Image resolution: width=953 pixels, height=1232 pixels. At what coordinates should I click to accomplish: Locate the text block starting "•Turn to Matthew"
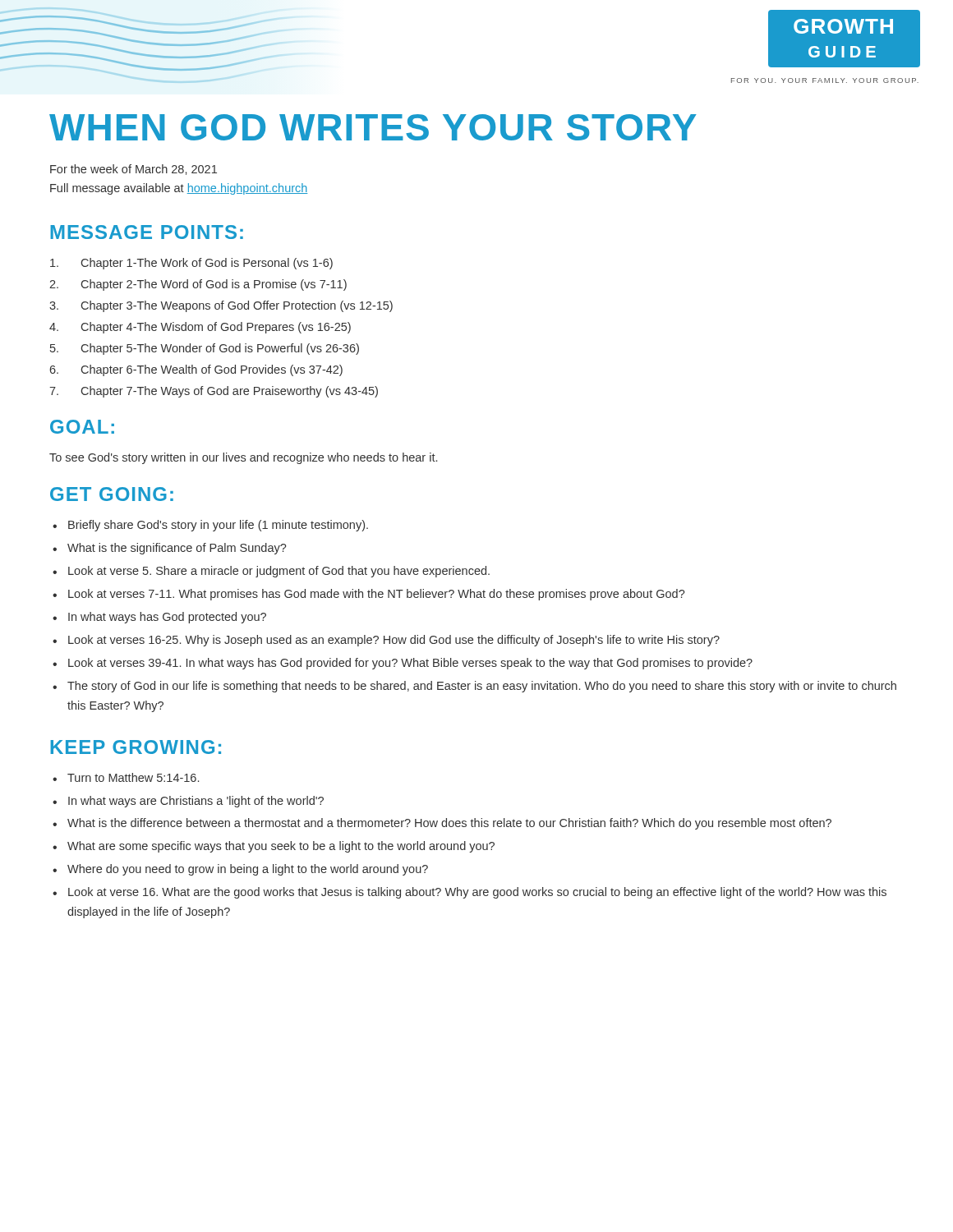coord(126,778)
